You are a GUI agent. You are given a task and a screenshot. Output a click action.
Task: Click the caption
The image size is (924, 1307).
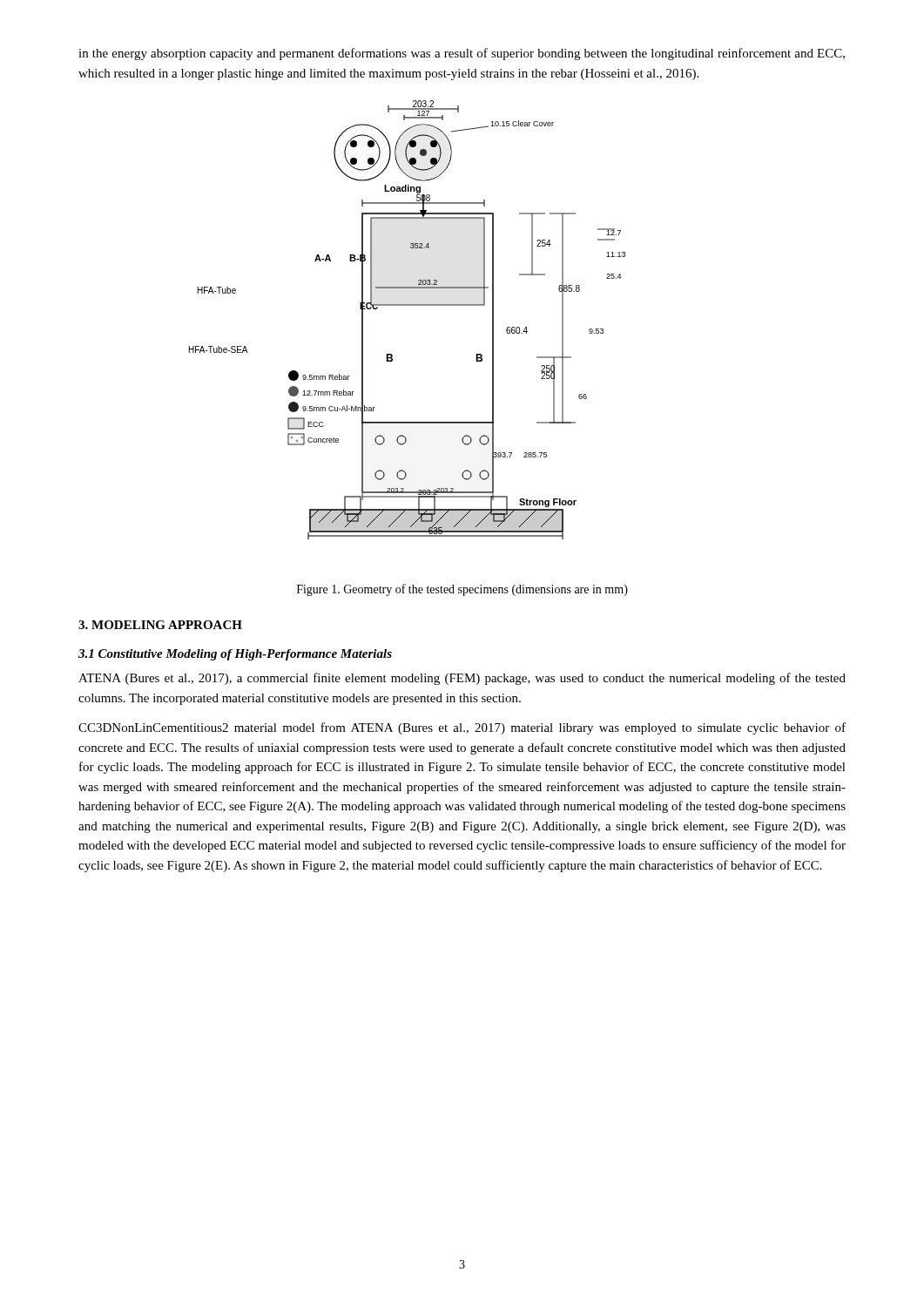tap(462, 589)
